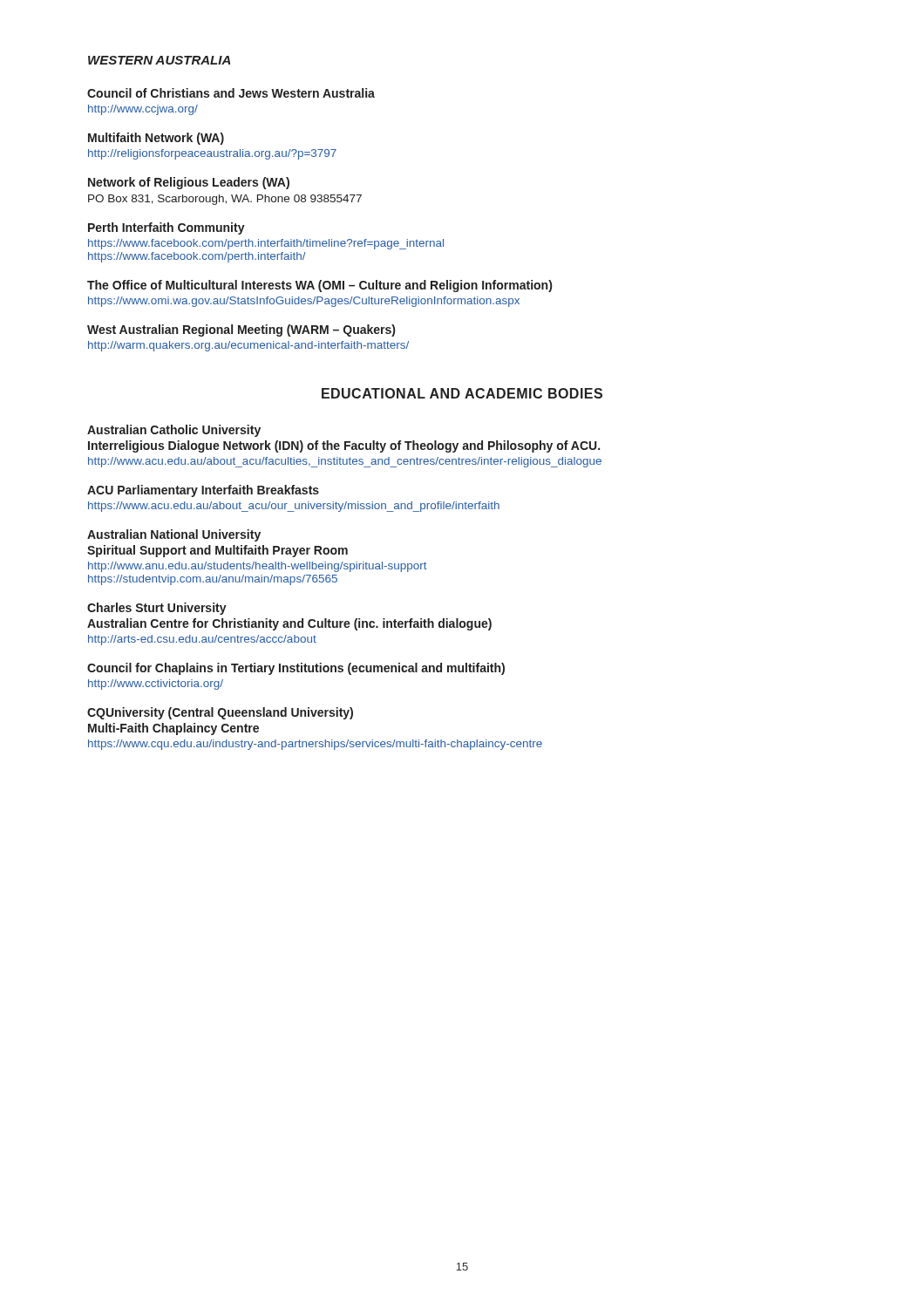Point to the block starting "Council of Christians and Jews Western Australia"

[x=231, y=93]
